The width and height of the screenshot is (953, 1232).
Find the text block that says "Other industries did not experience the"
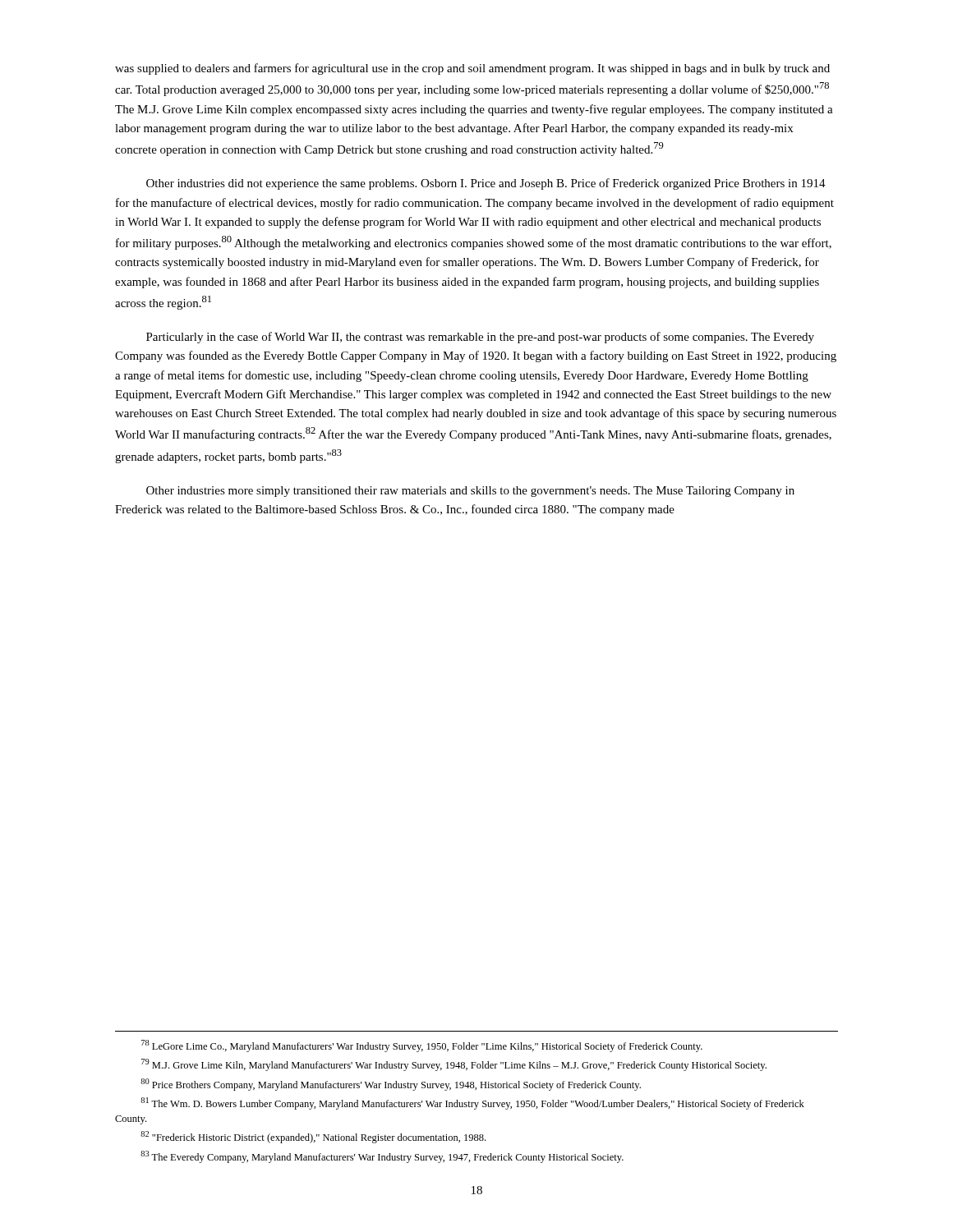[476, 244]
